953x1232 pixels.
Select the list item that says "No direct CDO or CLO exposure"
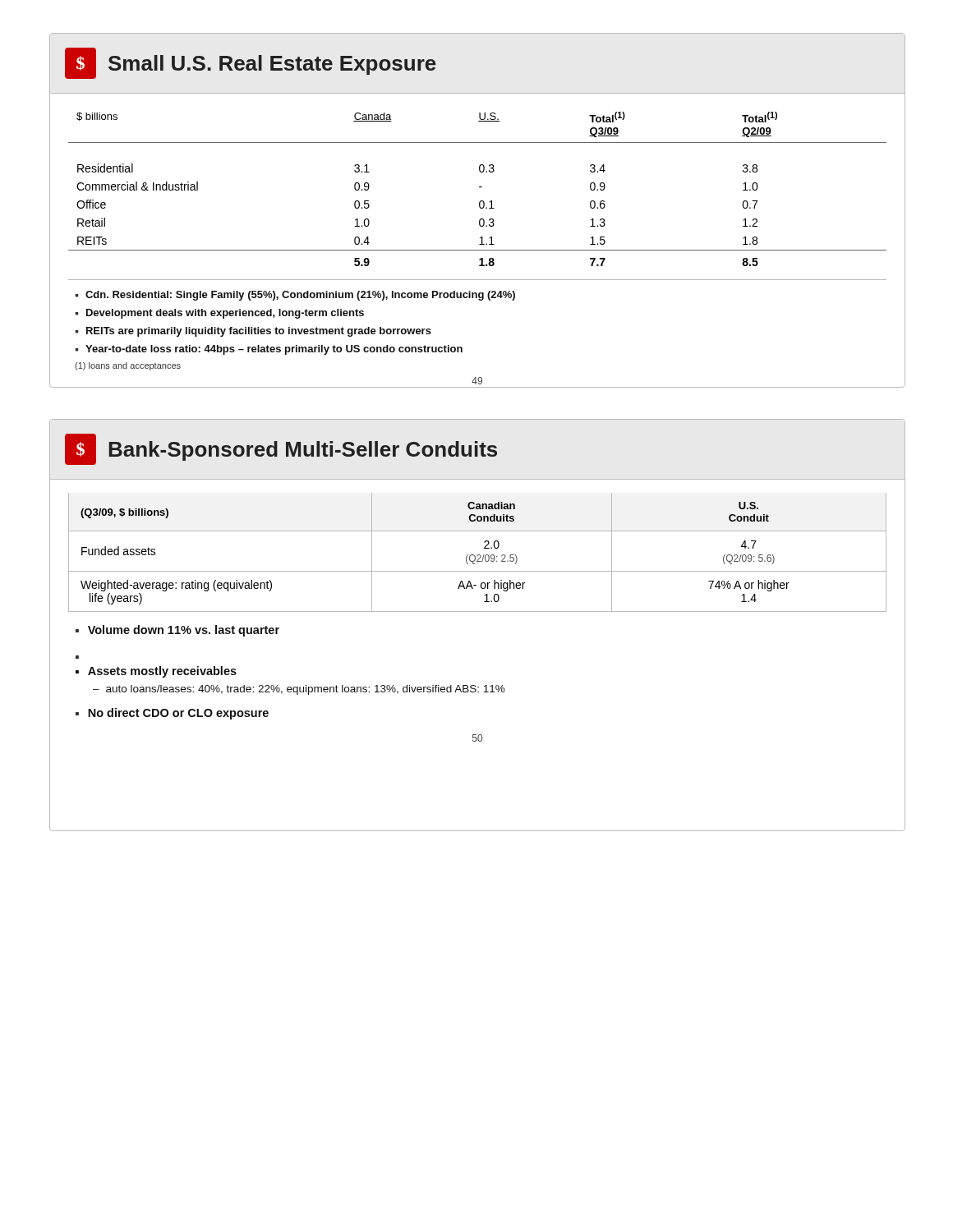point(178,713)
